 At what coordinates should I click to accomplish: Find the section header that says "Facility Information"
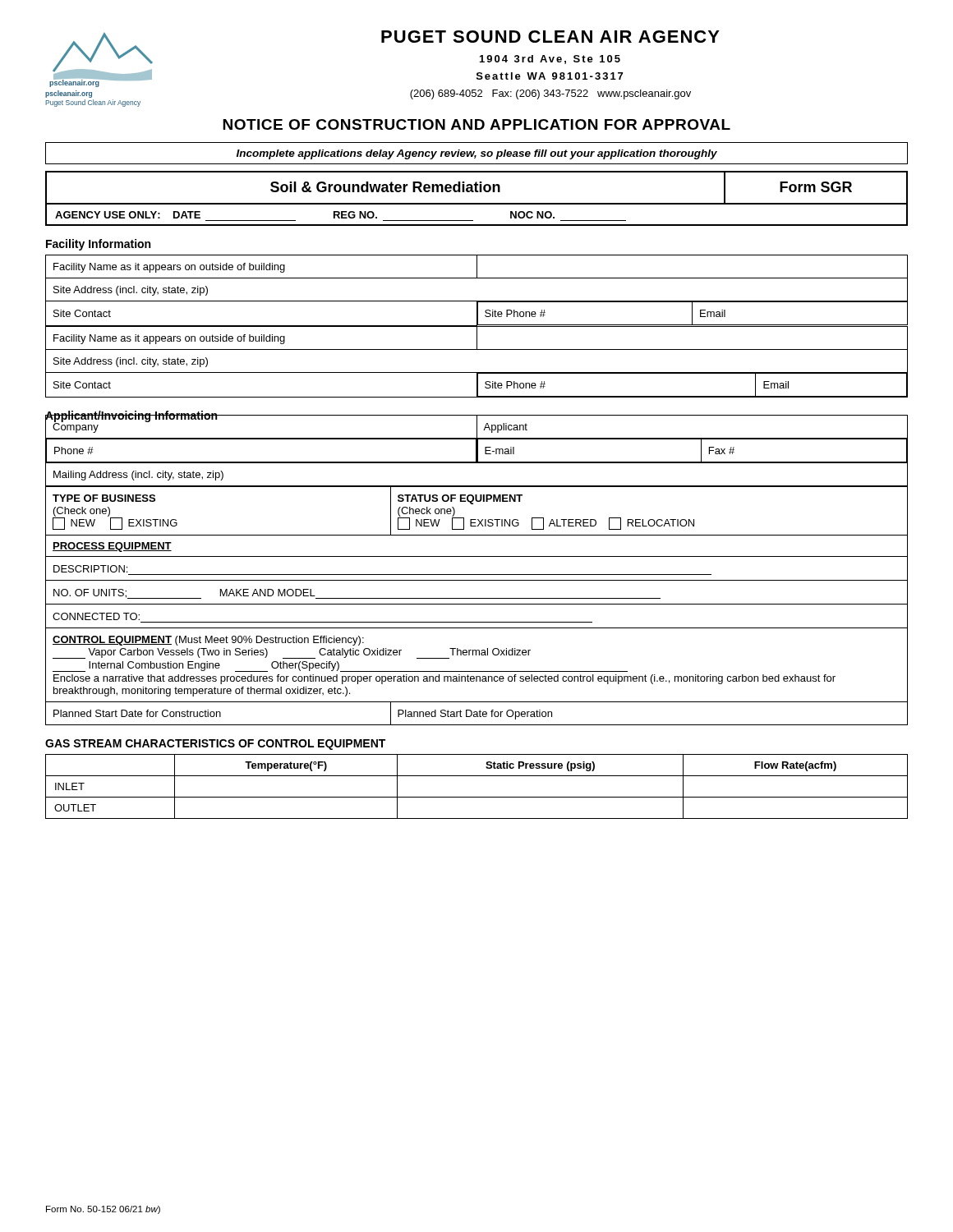point(98,244)
